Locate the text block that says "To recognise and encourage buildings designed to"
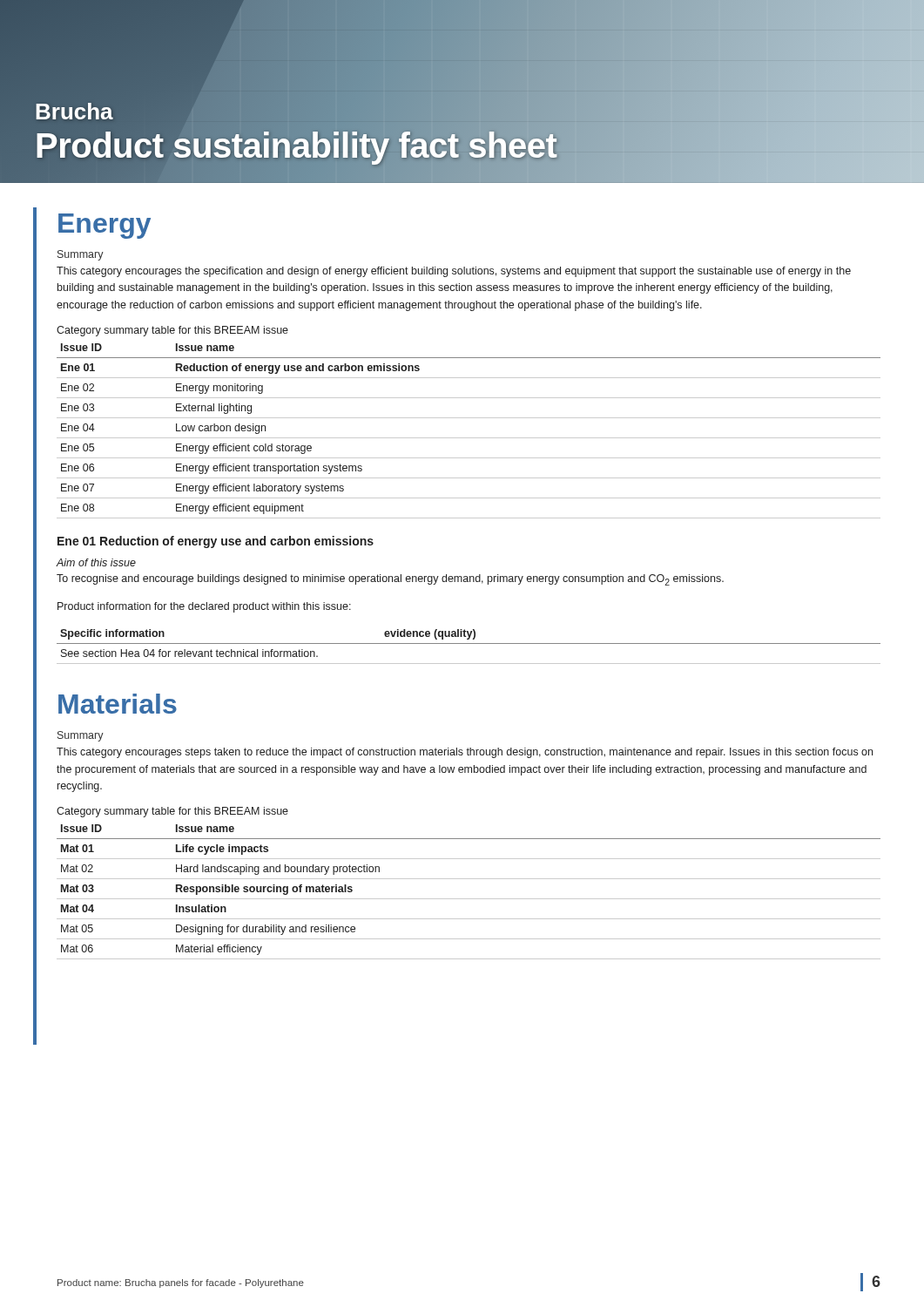The image size is (924, 1307). point(390,580)
